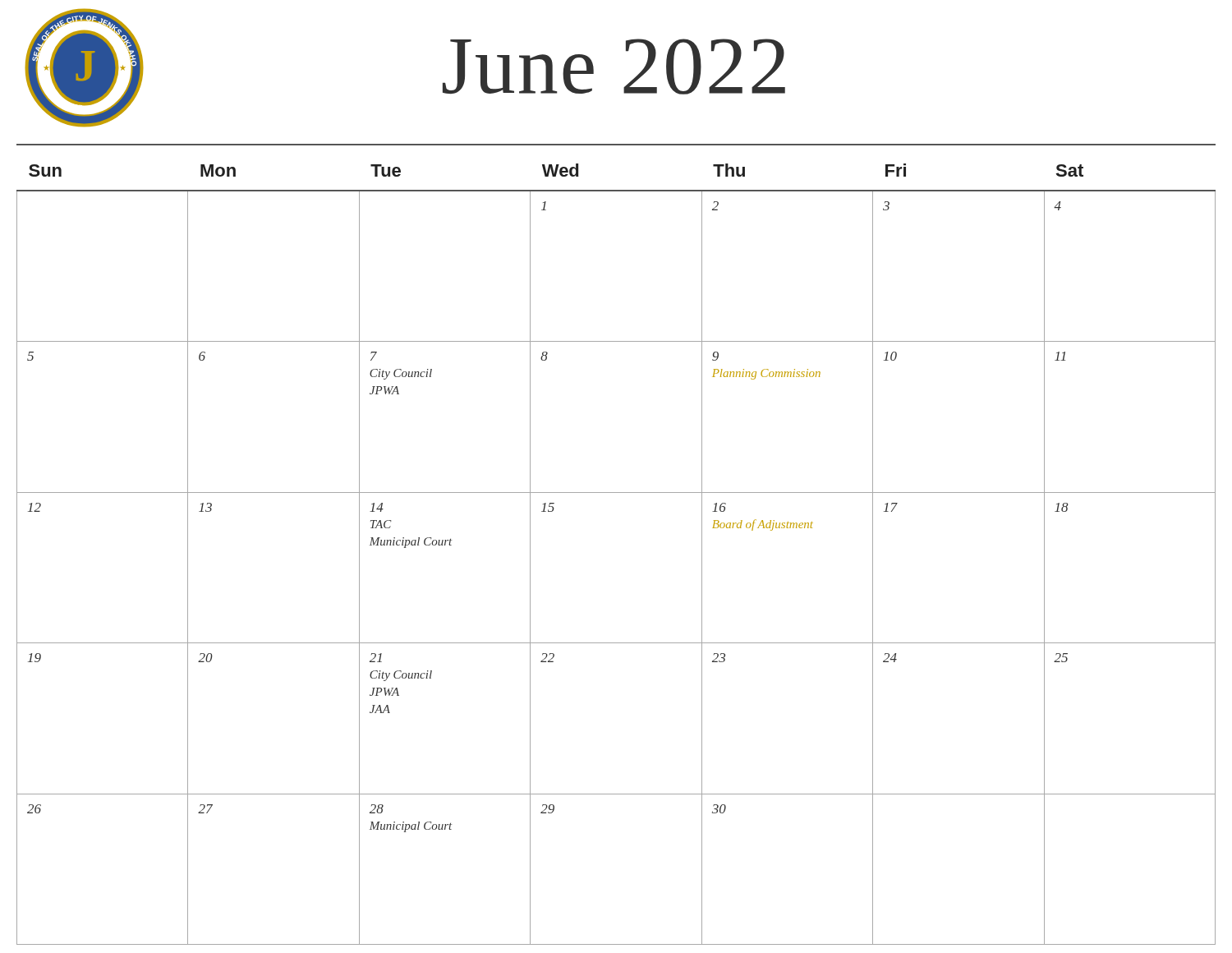Select the logo
The height and width of the screenshot is (953, 1232).
[x=84, y=68]
